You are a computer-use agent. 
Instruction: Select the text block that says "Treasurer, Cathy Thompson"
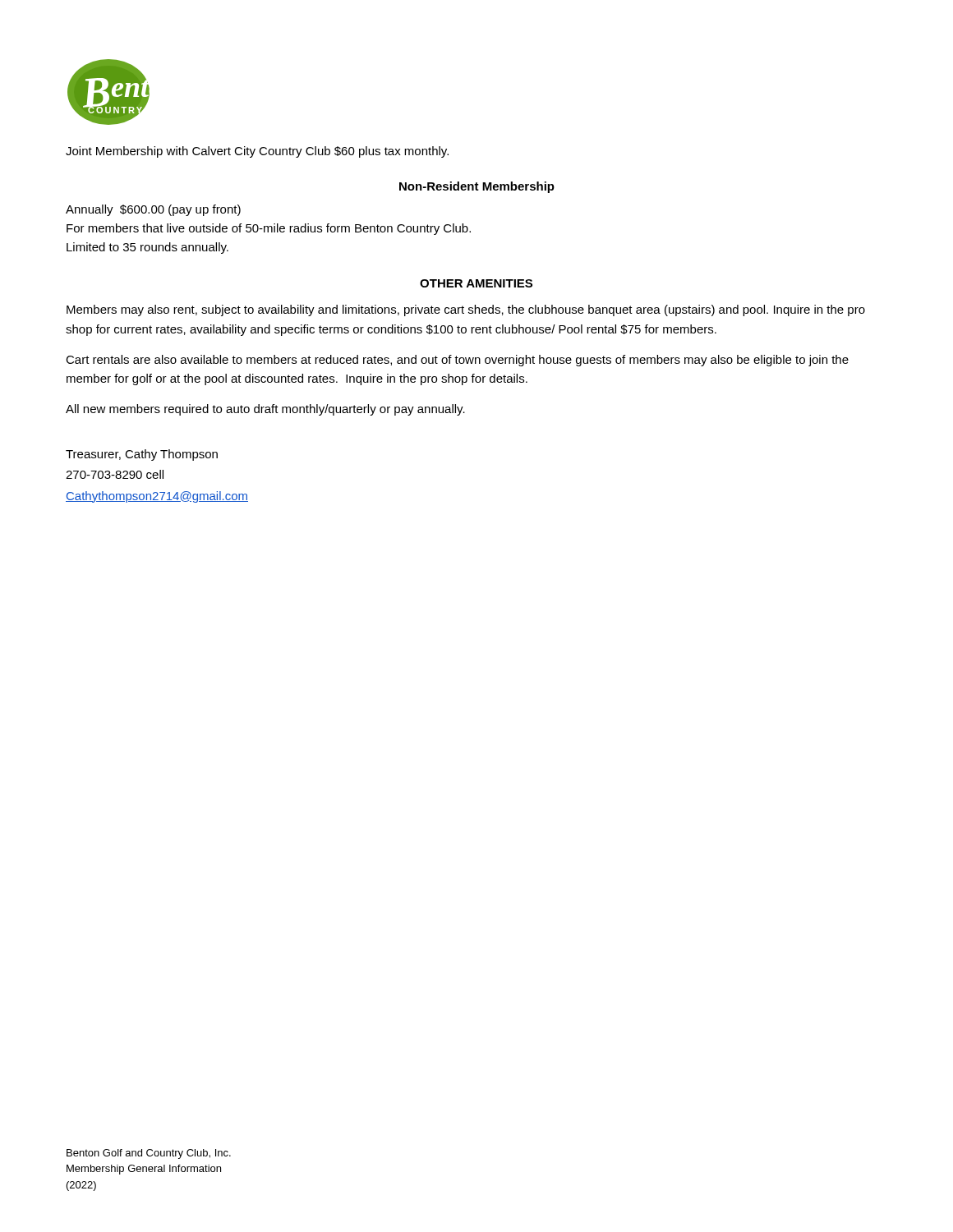(x=157, y=474)
